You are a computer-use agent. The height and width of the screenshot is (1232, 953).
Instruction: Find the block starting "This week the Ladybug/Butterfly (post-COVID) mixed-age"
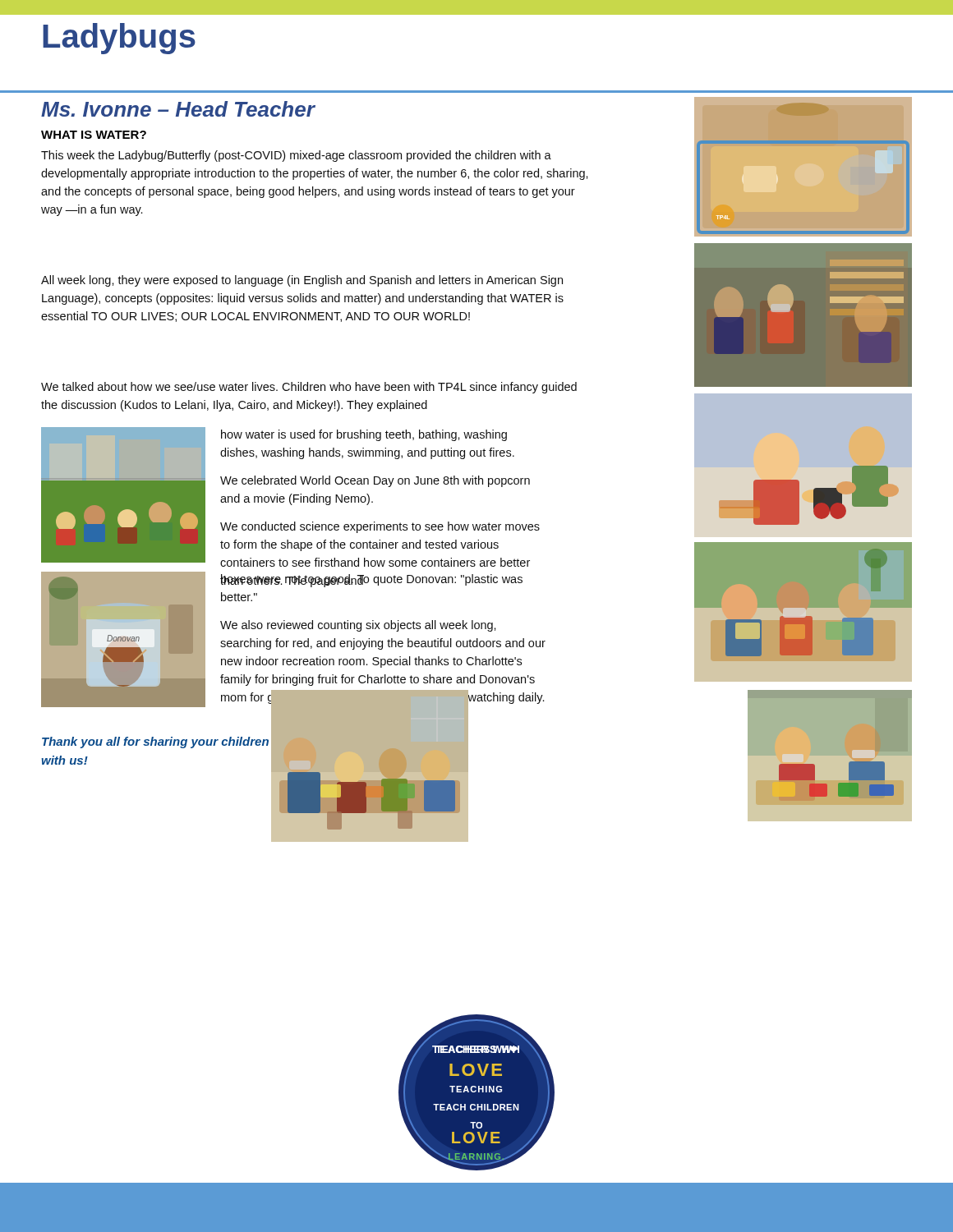pos(316,182)
